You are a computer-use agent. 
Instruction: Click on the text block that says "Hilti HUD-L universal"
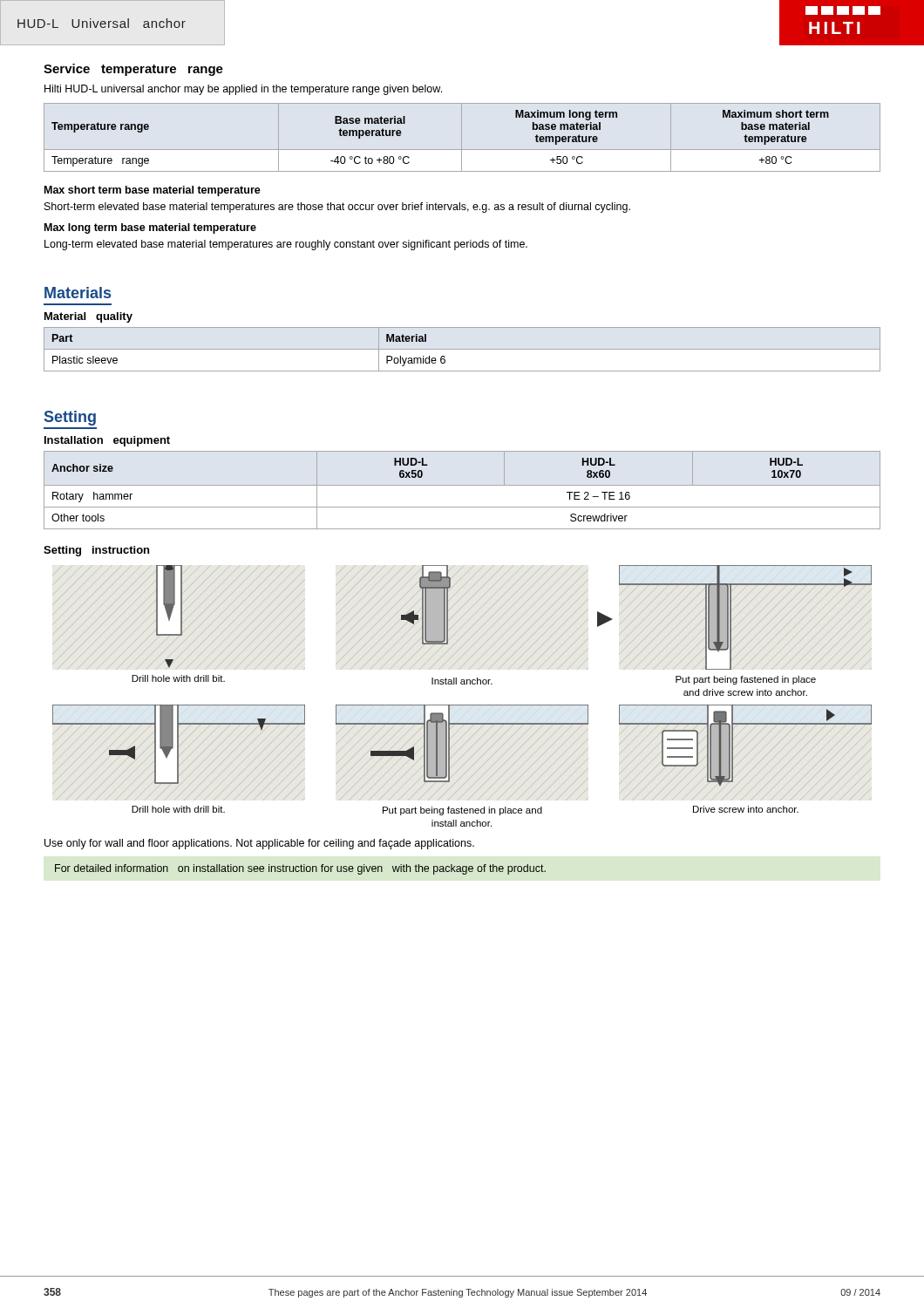tap(243, 89)
